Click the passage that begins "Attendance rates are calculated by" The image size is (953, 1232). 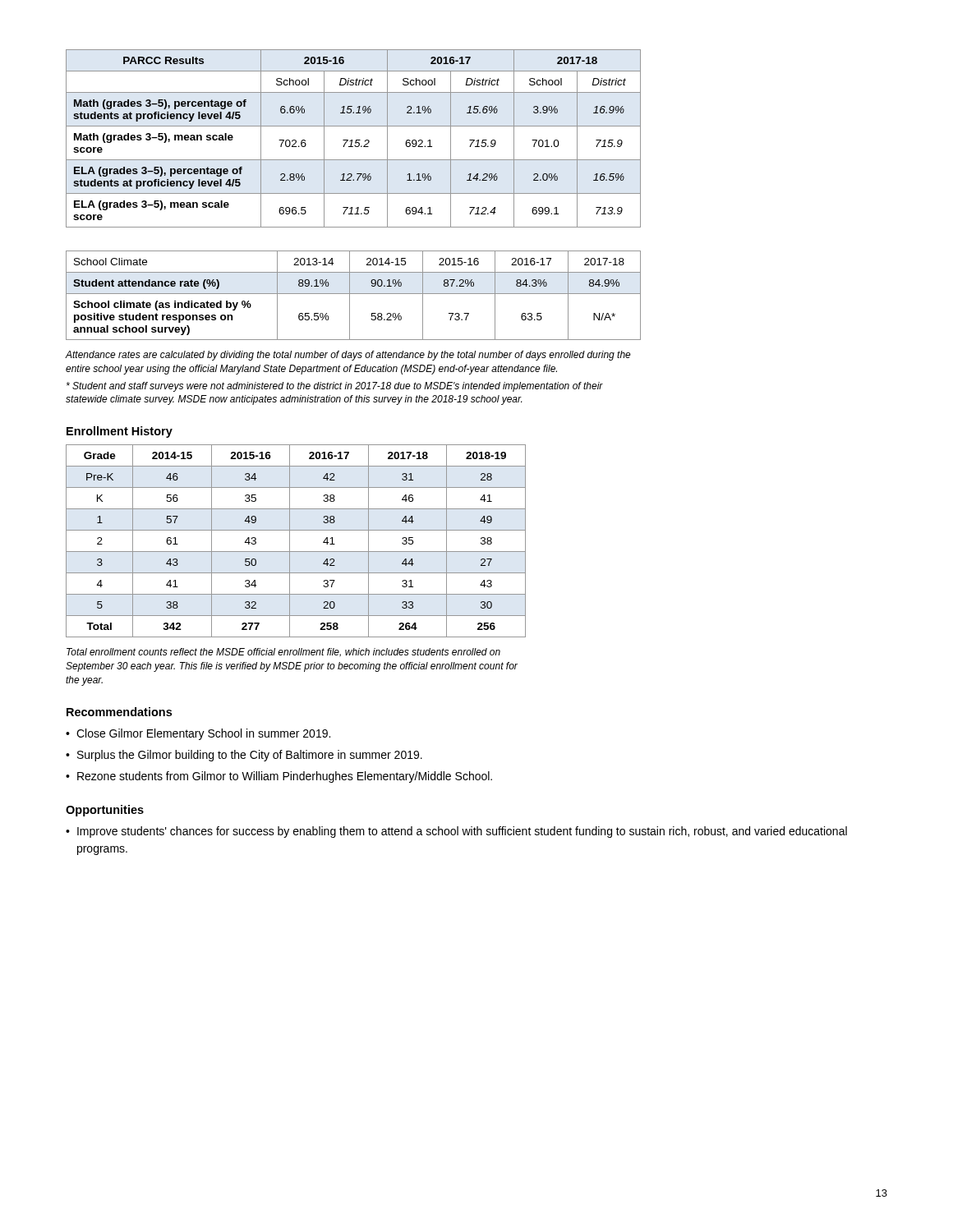click(x=348, y=362)
